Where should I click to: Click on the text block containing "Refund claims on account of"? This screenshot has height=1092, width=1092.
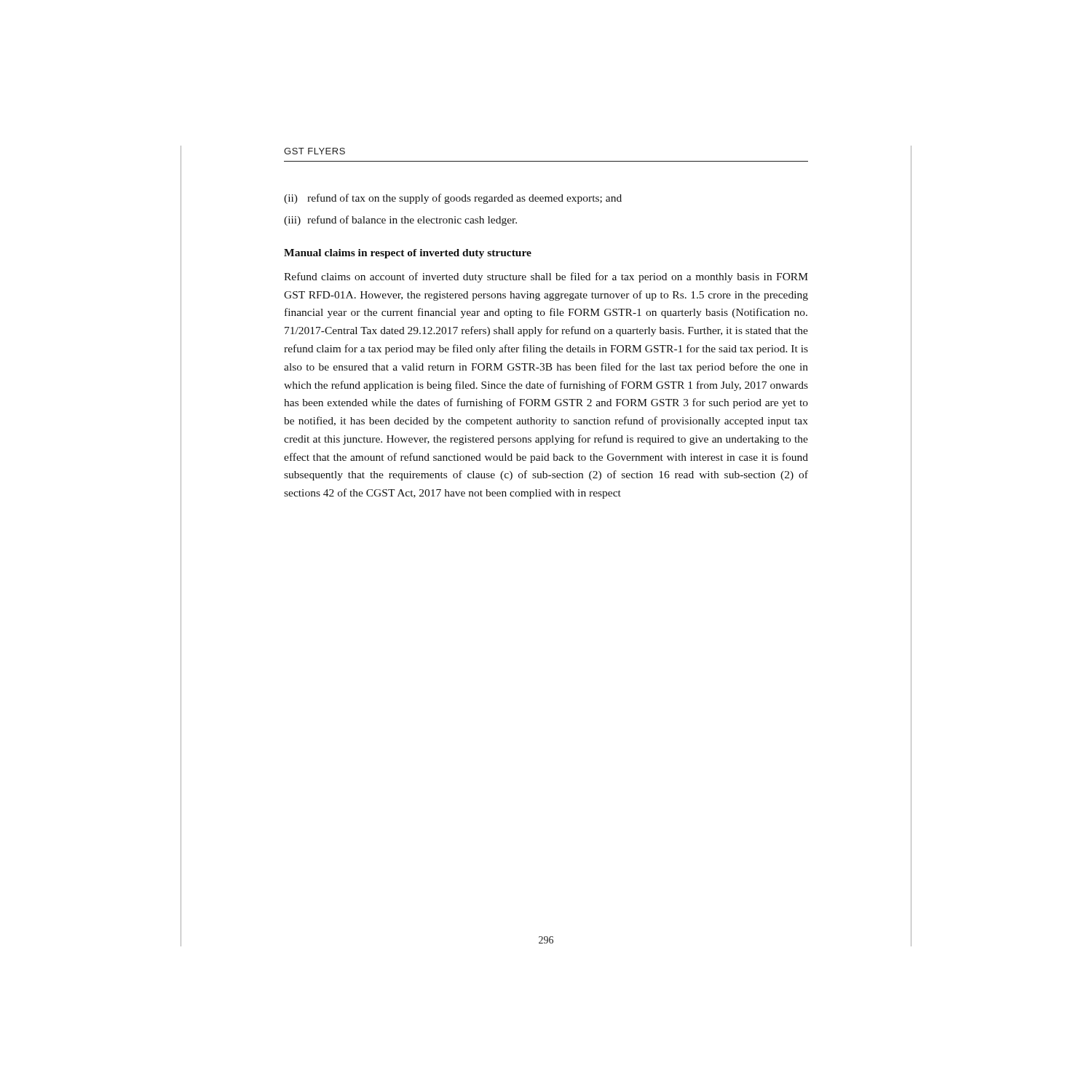tap(546, 384)
